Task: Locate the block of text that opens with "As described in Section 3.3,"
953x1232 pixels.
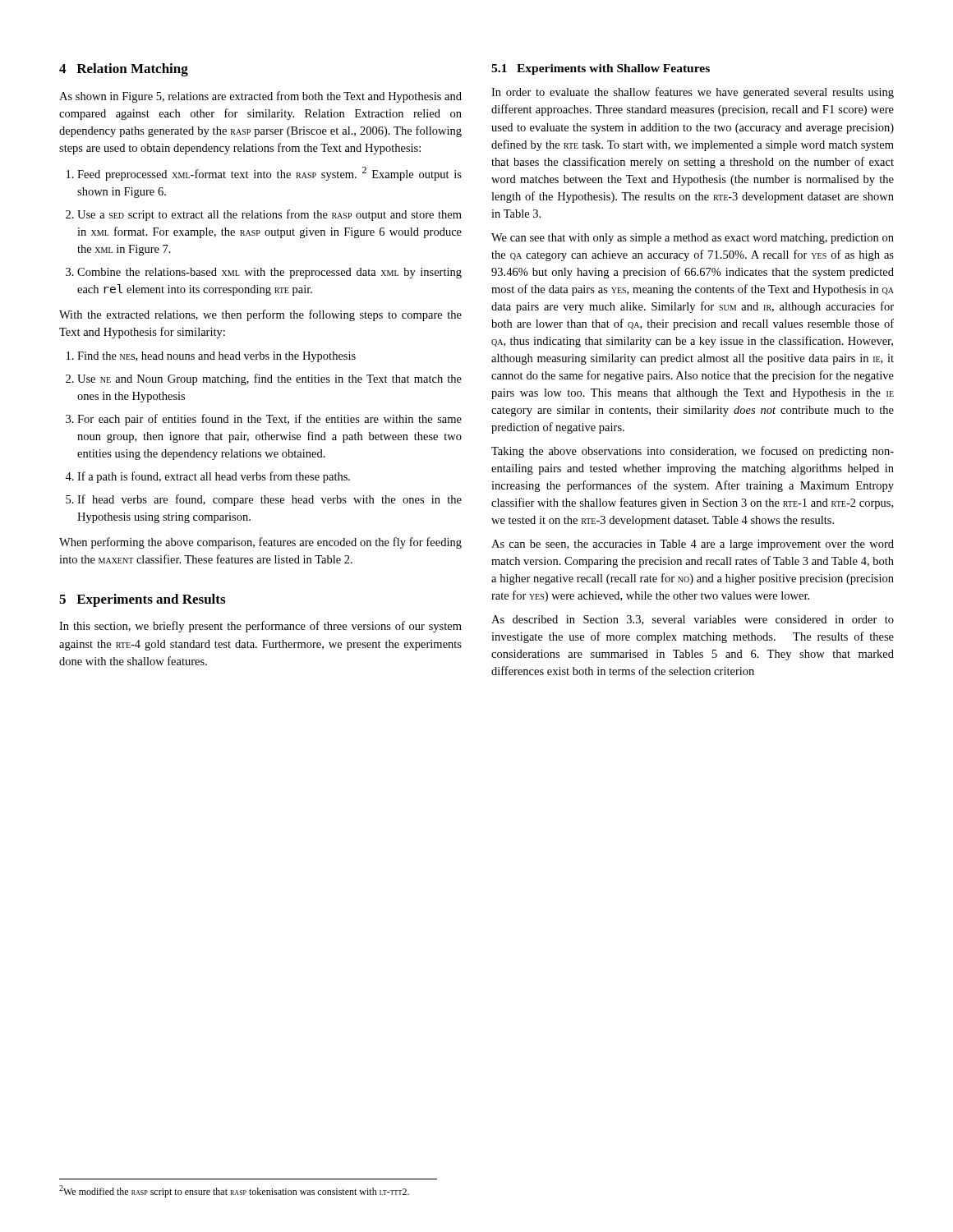Action: [693, 646]
